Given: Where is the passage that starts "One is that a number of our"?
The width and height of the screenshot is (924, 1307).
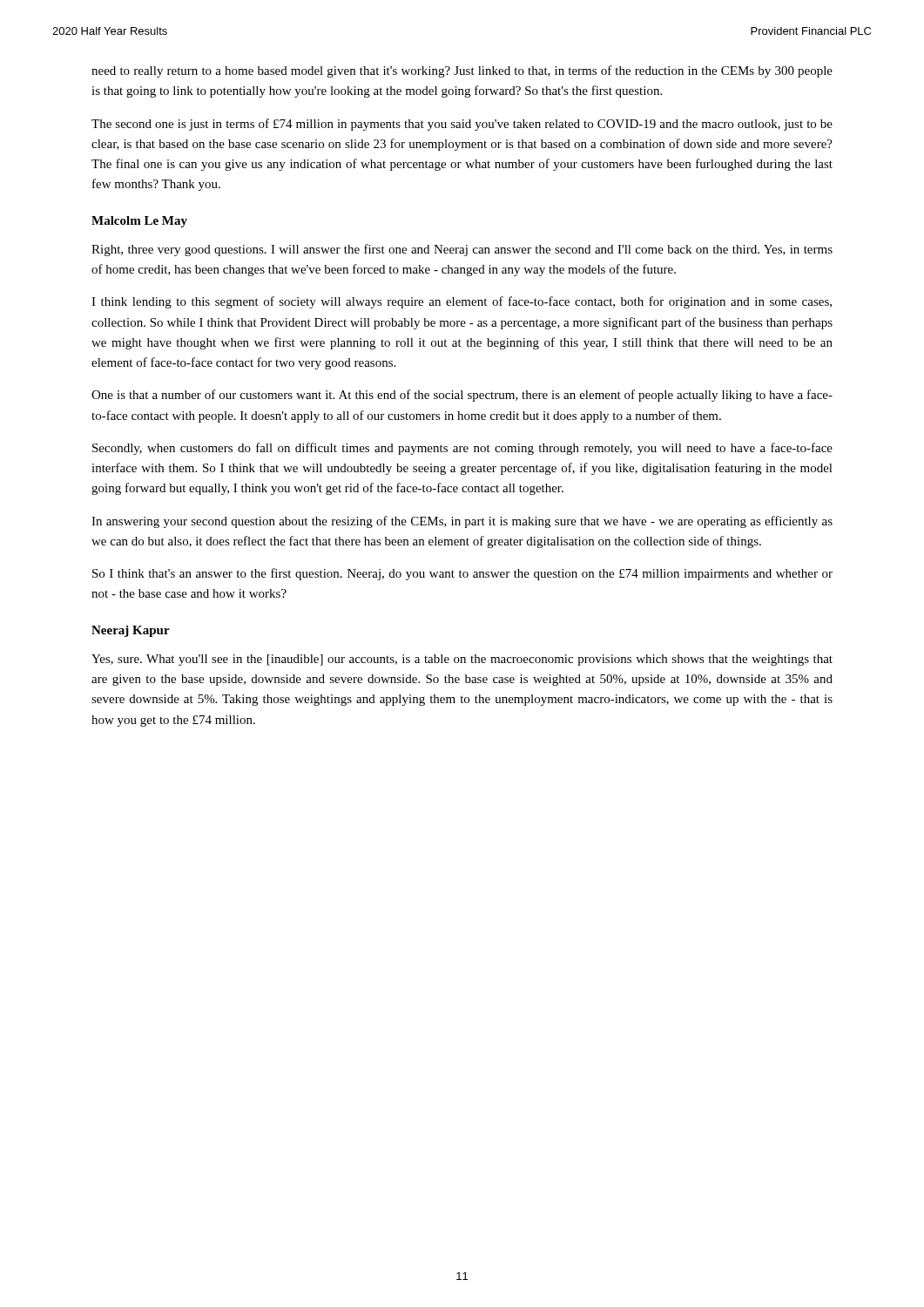Looking at the screenshot, I should (462, 406).
